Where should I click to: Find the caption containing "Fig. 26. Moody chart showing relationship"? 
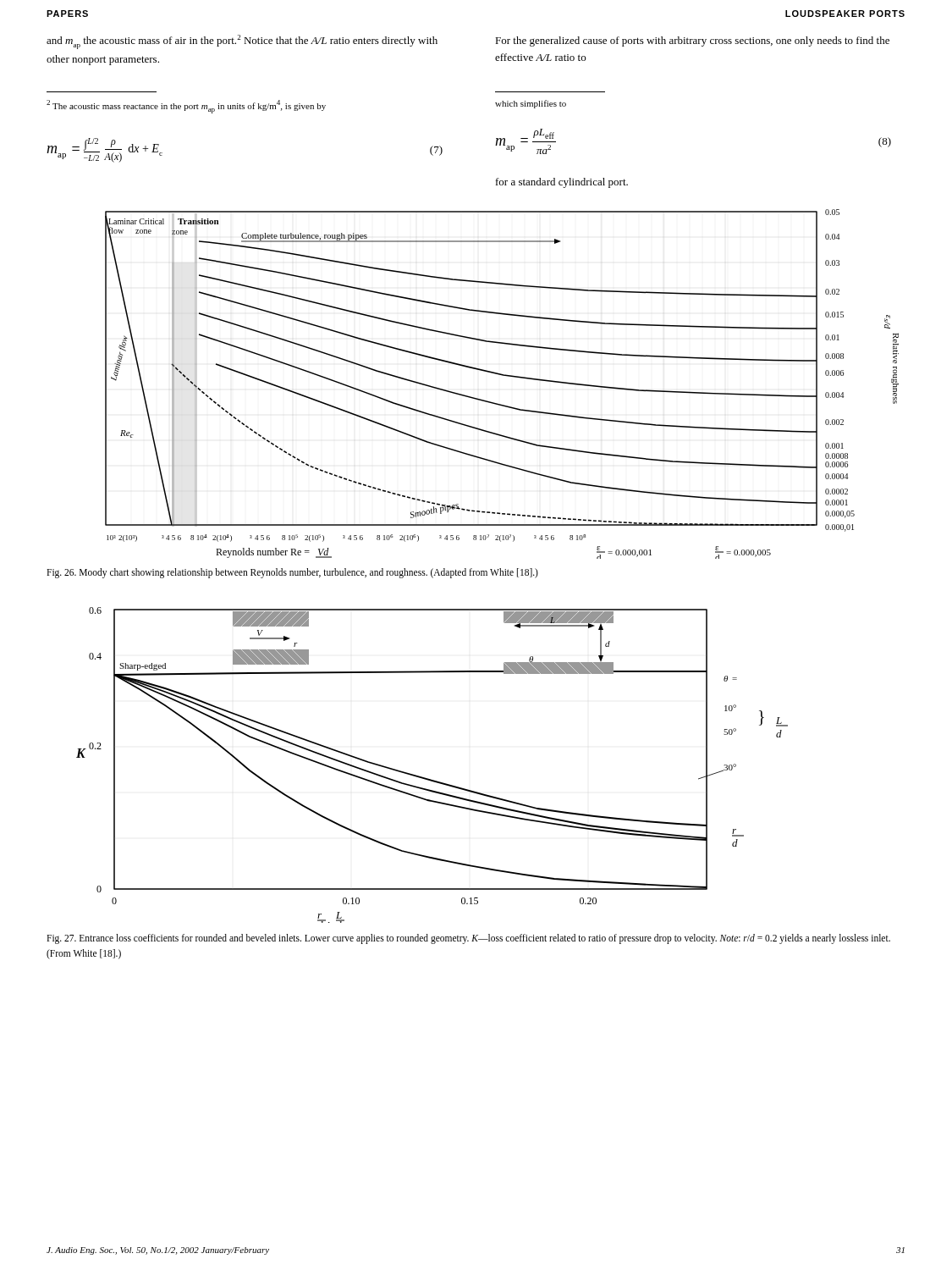point(292,572)
